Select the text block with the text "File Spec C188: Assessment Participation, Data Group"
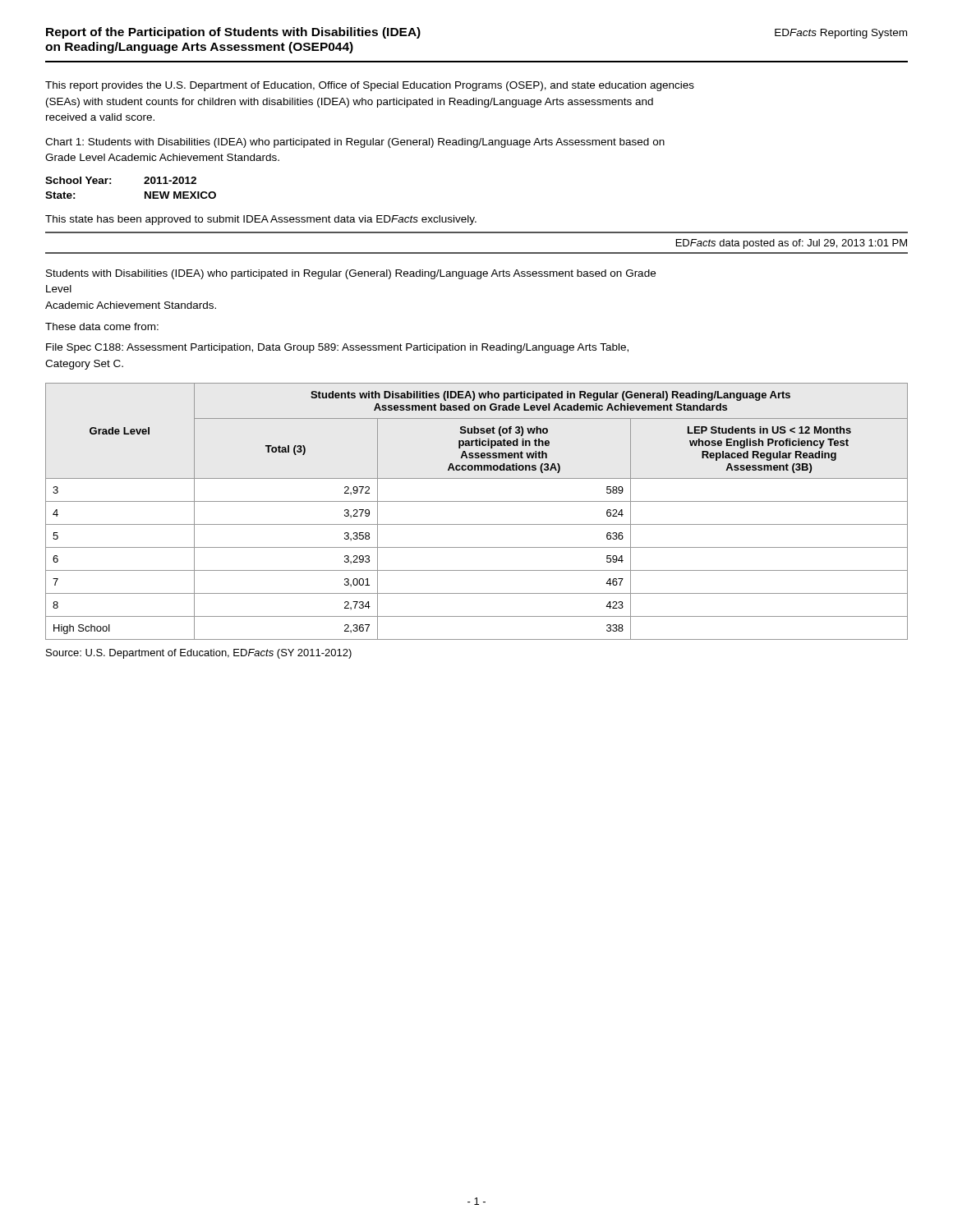This screenshot has width=953, height=1232. click(337, 355)
